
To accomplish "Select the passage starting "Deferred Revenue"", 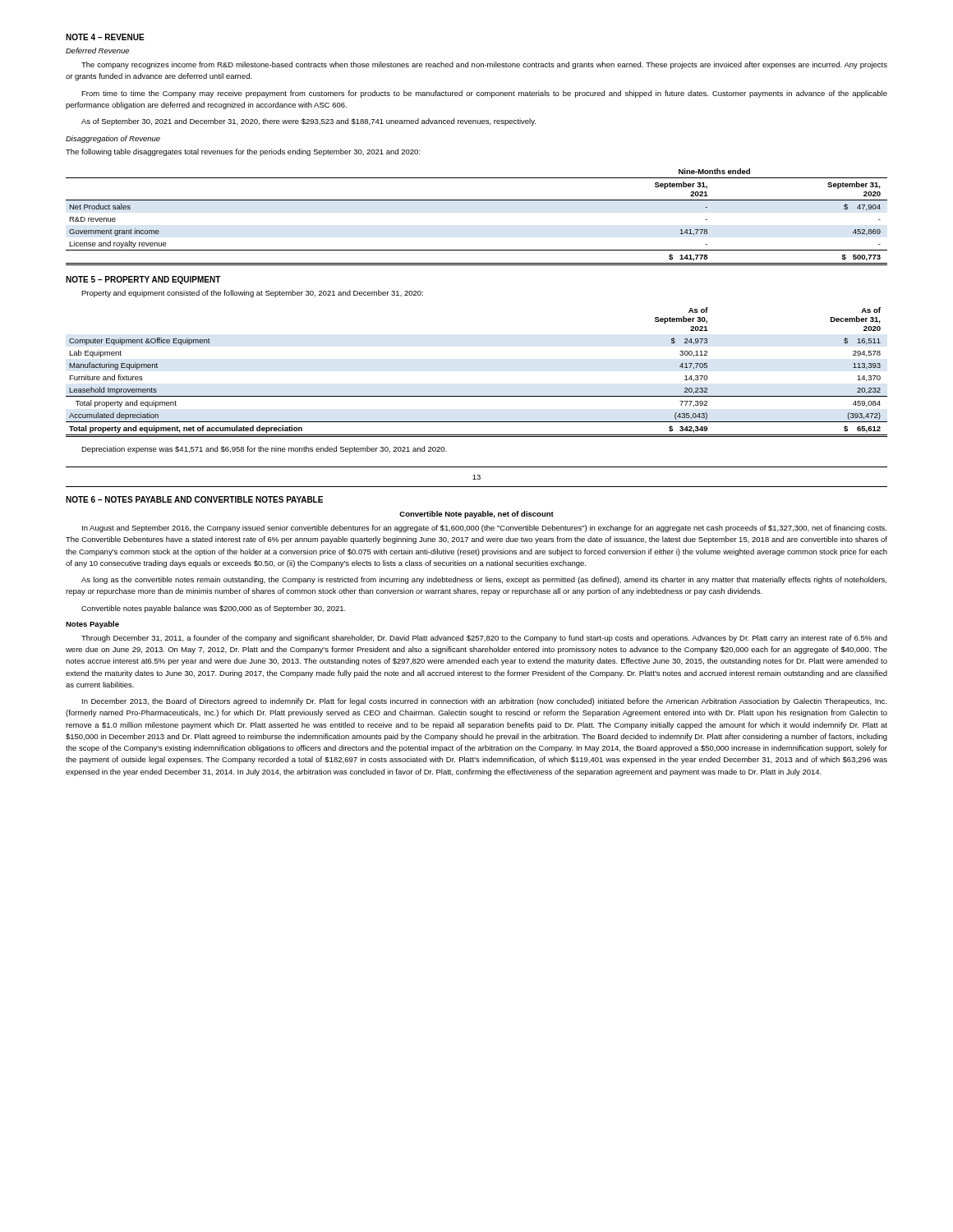I will (98, 51).
